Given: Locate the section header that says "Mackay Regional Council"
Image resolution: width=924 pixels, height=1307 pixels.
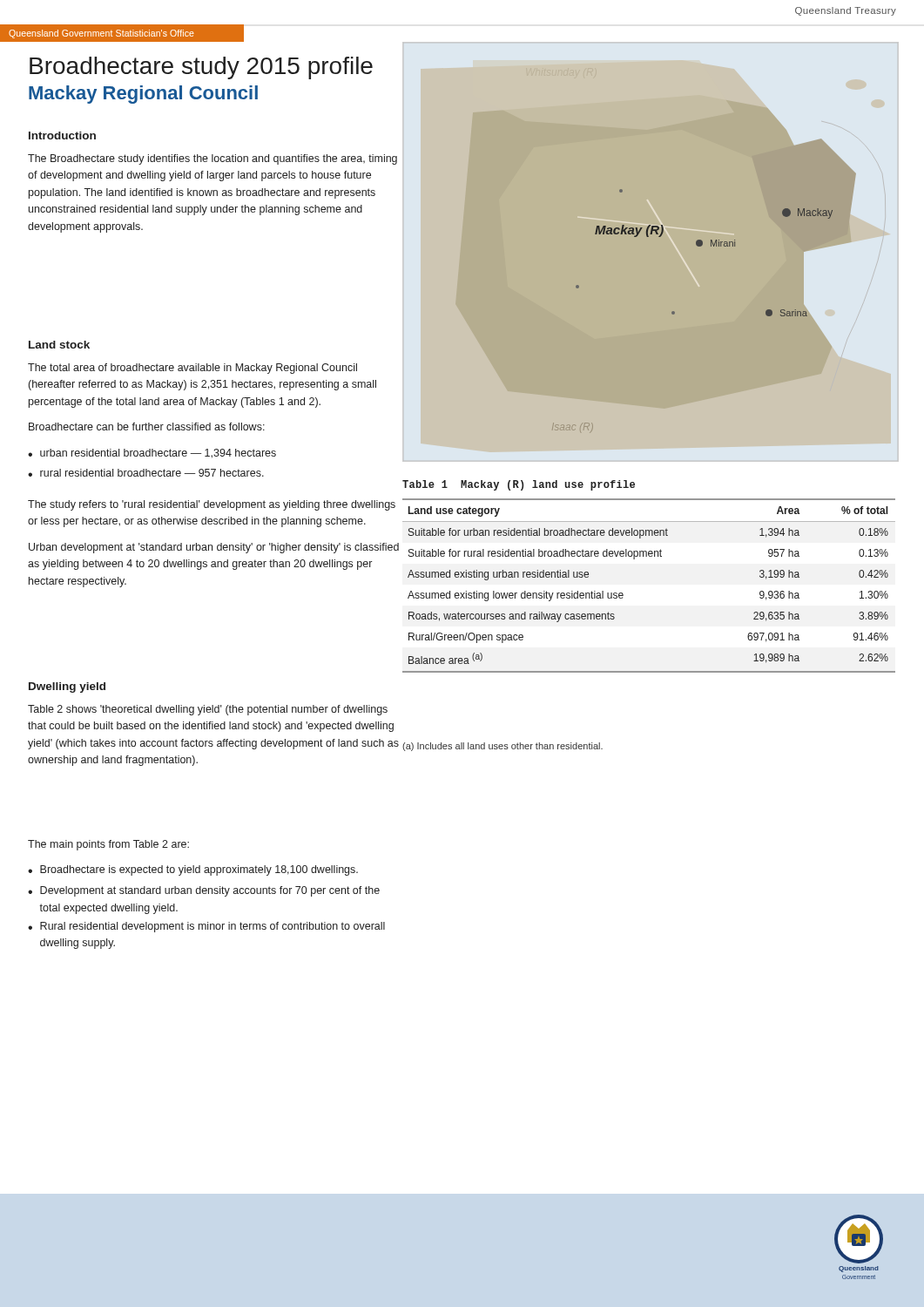Looking at the screenshot, I should [x=143, y=93].
